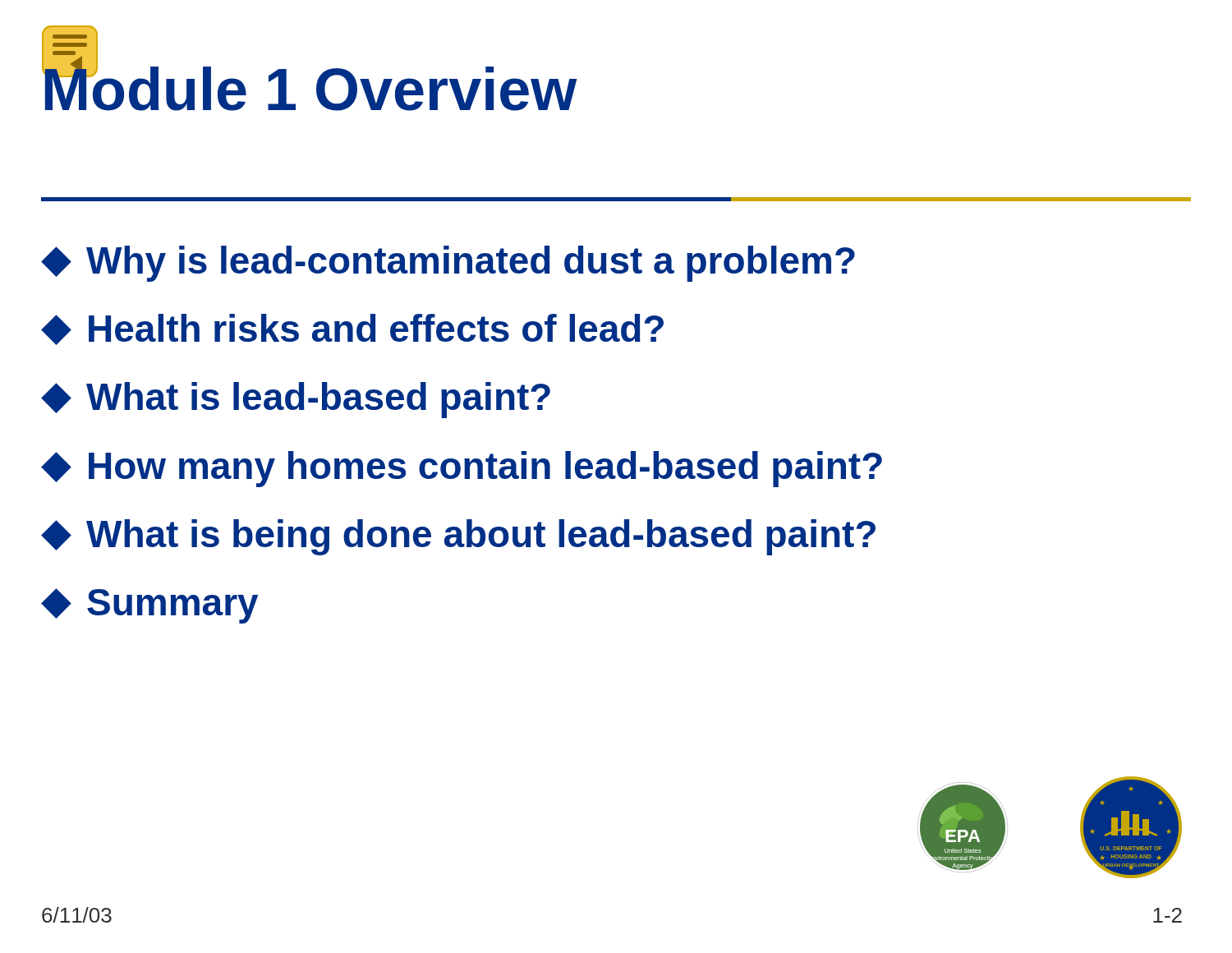This screenshot has height=953, width=1232.
Task: Locate the text "◆ What is lead-based paint?"
Action: coord(297,398)
